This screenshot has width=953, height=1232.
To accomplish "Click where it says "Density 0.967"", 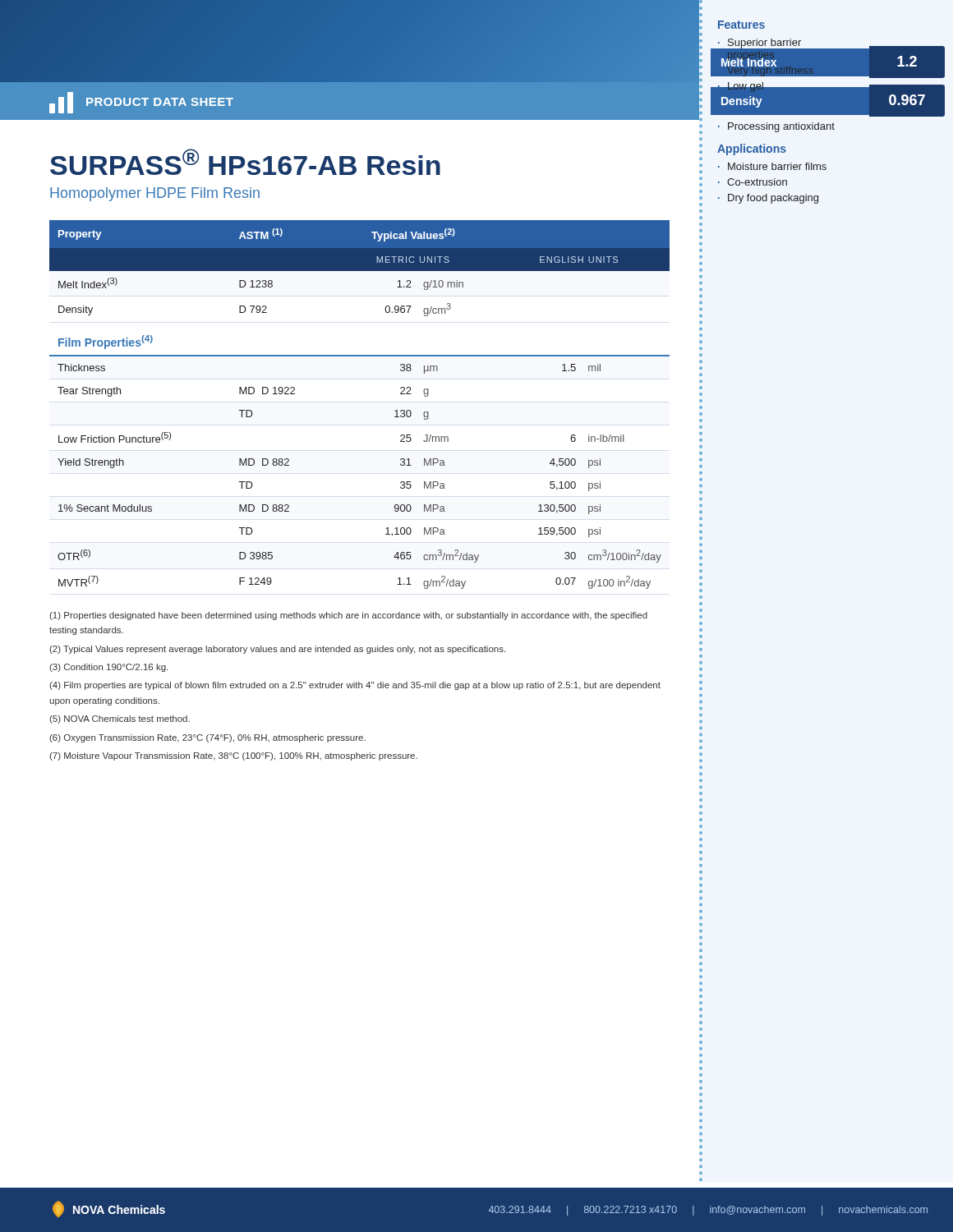I will point(828,101).
